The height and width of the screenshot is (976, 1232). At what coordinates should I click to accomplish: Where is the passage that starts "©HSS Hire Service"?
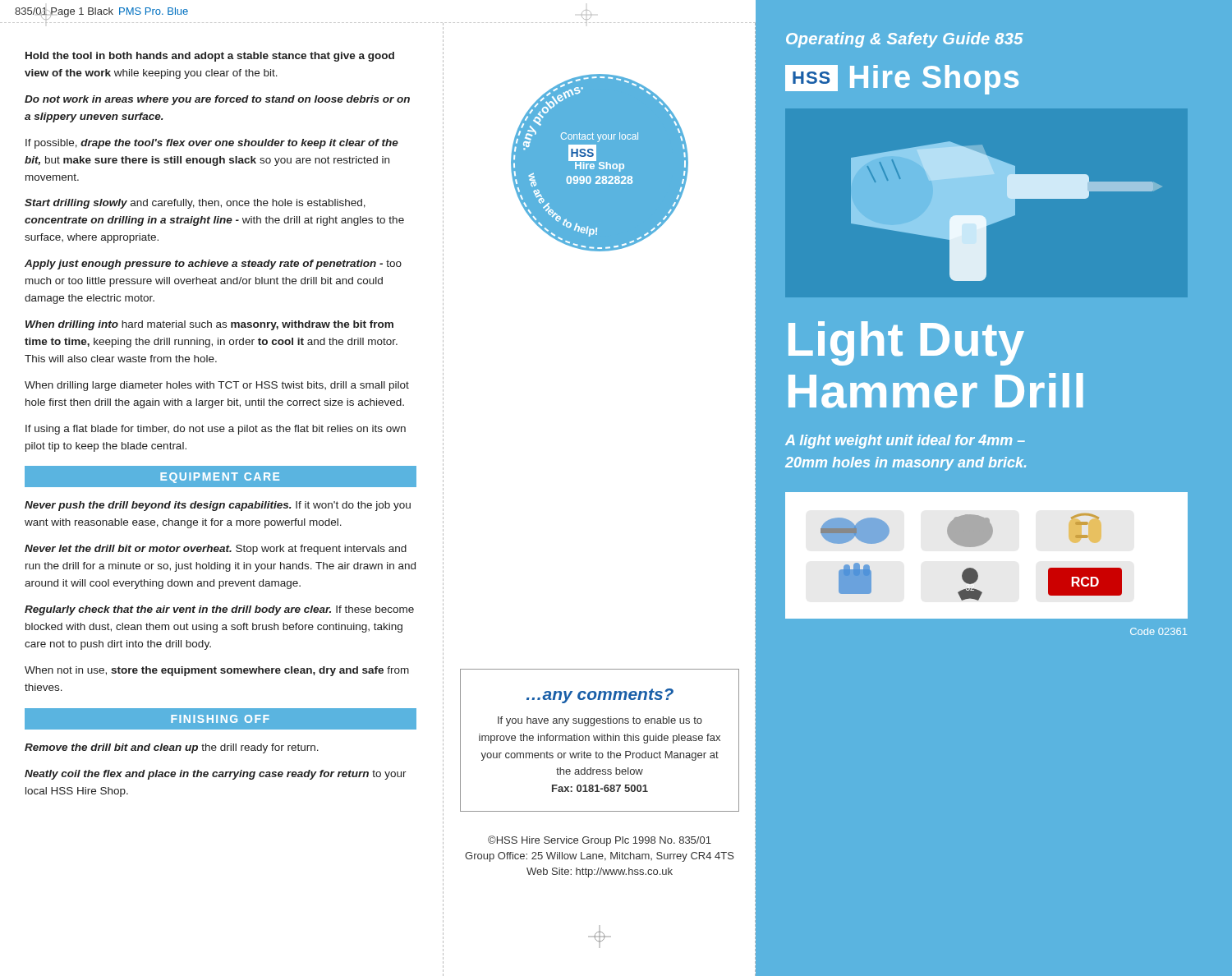[600, 840]
